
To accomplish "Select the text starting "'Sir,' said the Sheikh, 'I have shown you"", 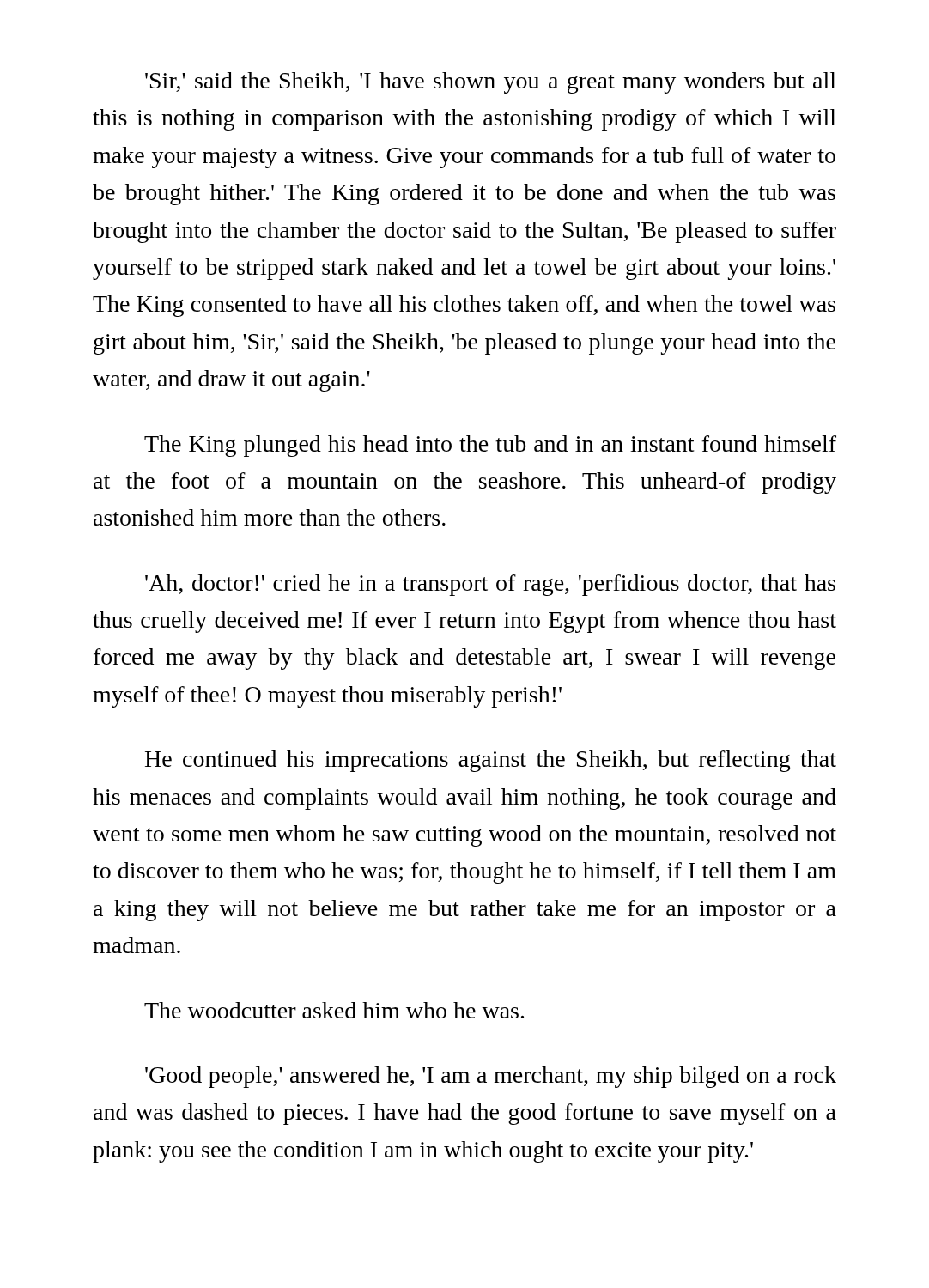I will [464, 229].
